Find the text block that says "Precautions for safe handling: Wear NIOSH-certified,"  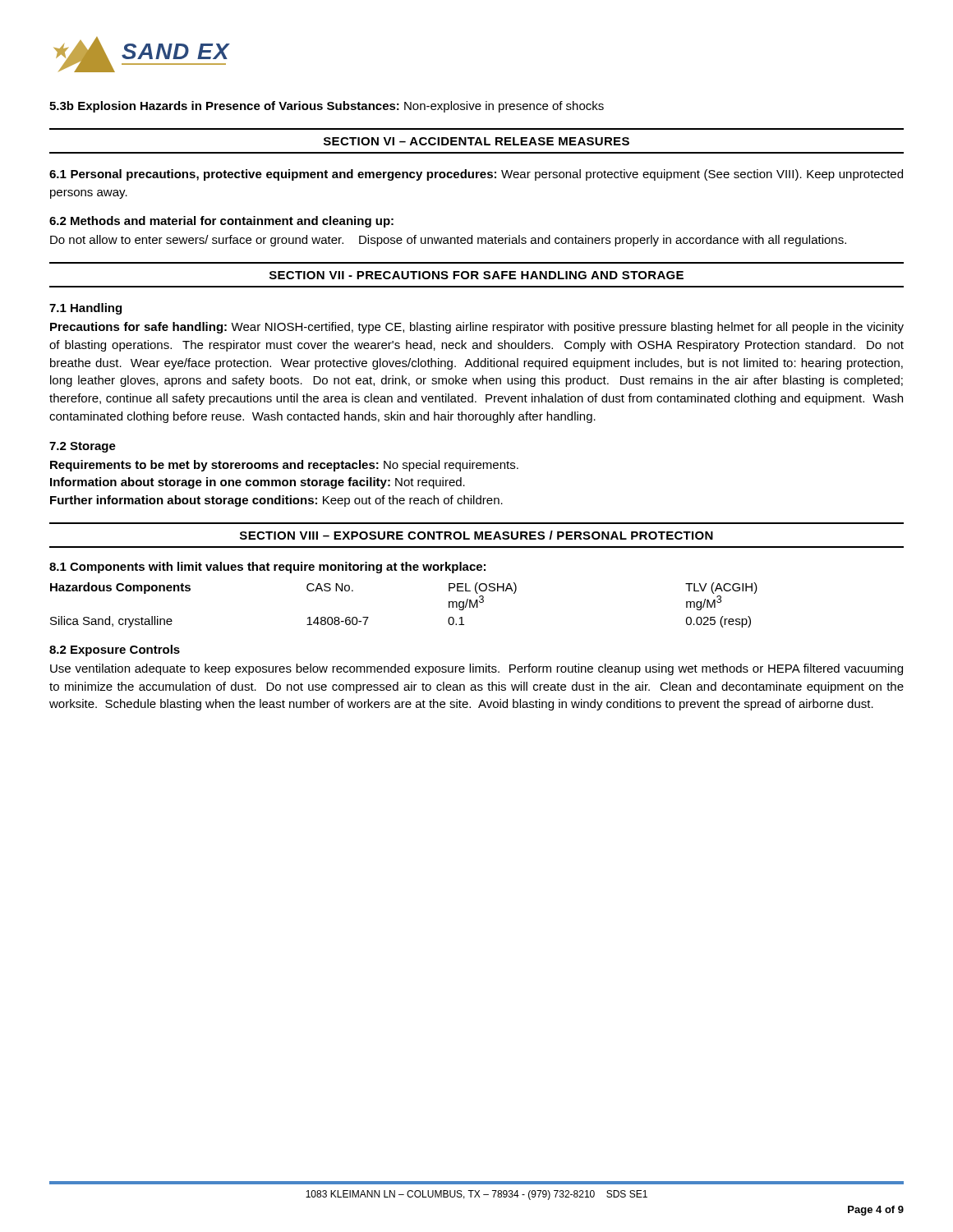click(476, 371)
